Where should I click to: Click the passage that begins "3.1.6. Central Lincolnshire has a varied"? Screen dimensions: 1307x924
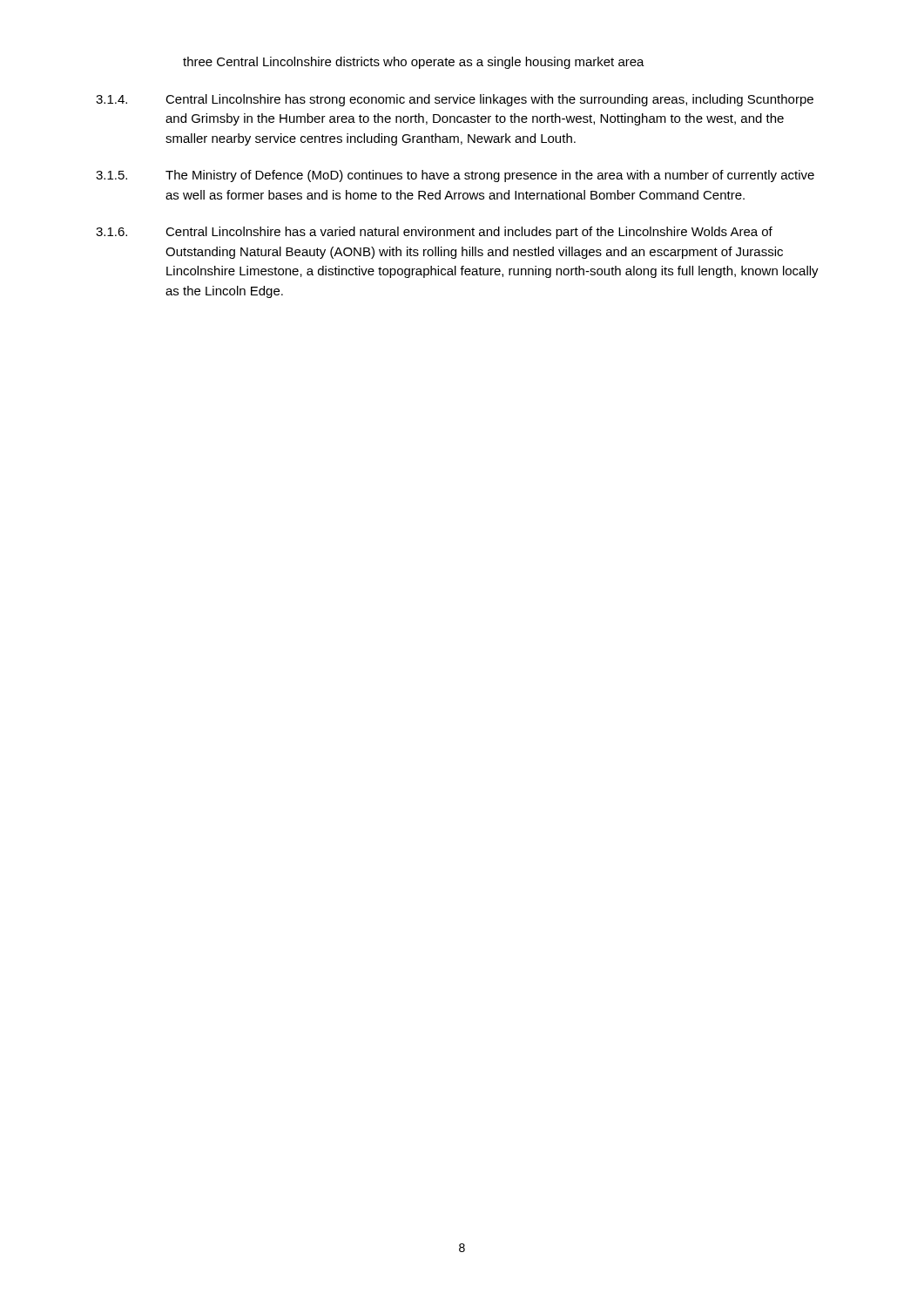[462, 261]
